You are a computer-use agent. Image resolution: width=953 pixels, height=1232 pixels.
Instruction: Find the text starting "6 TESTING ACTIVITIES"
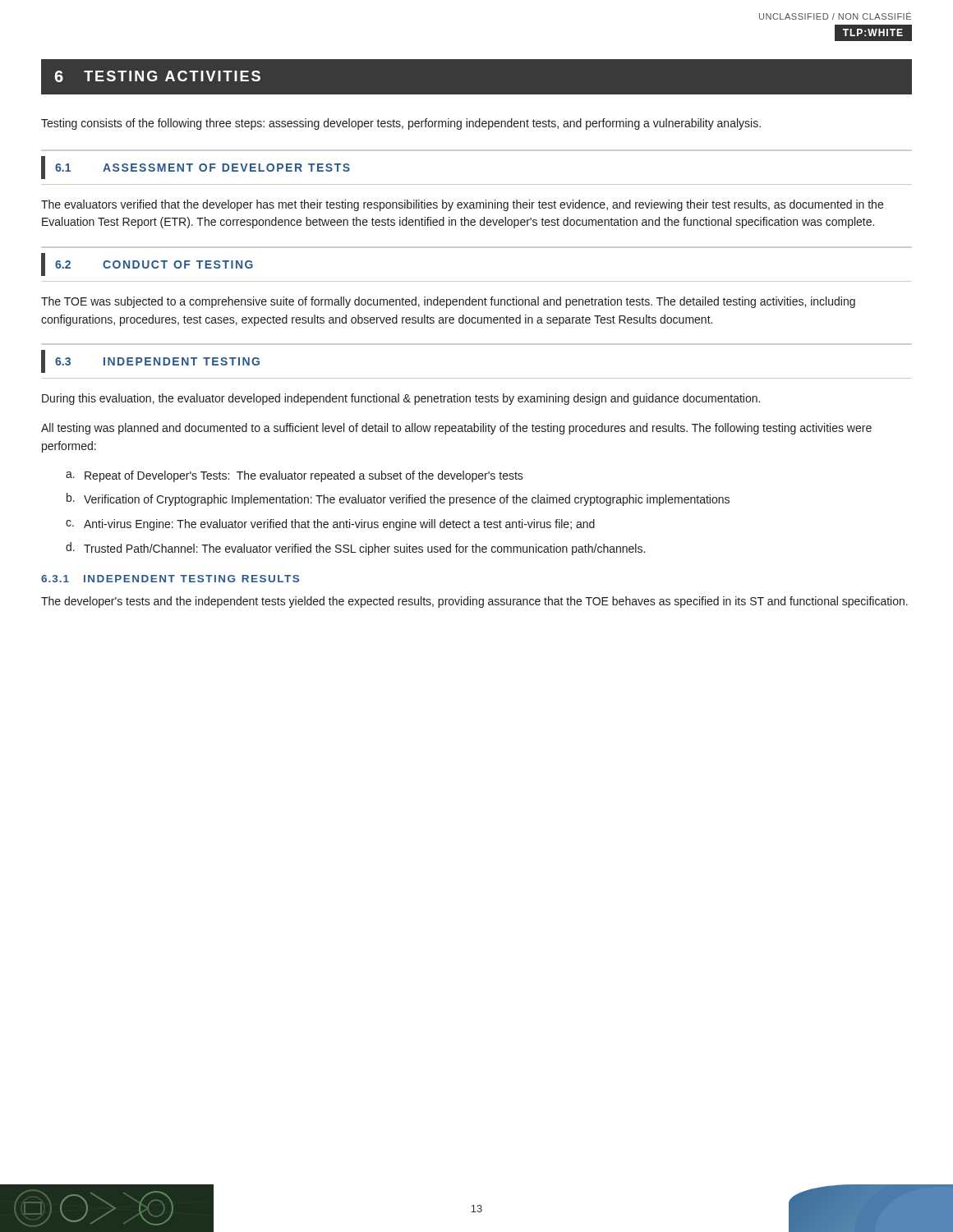(x=158, y=77)
